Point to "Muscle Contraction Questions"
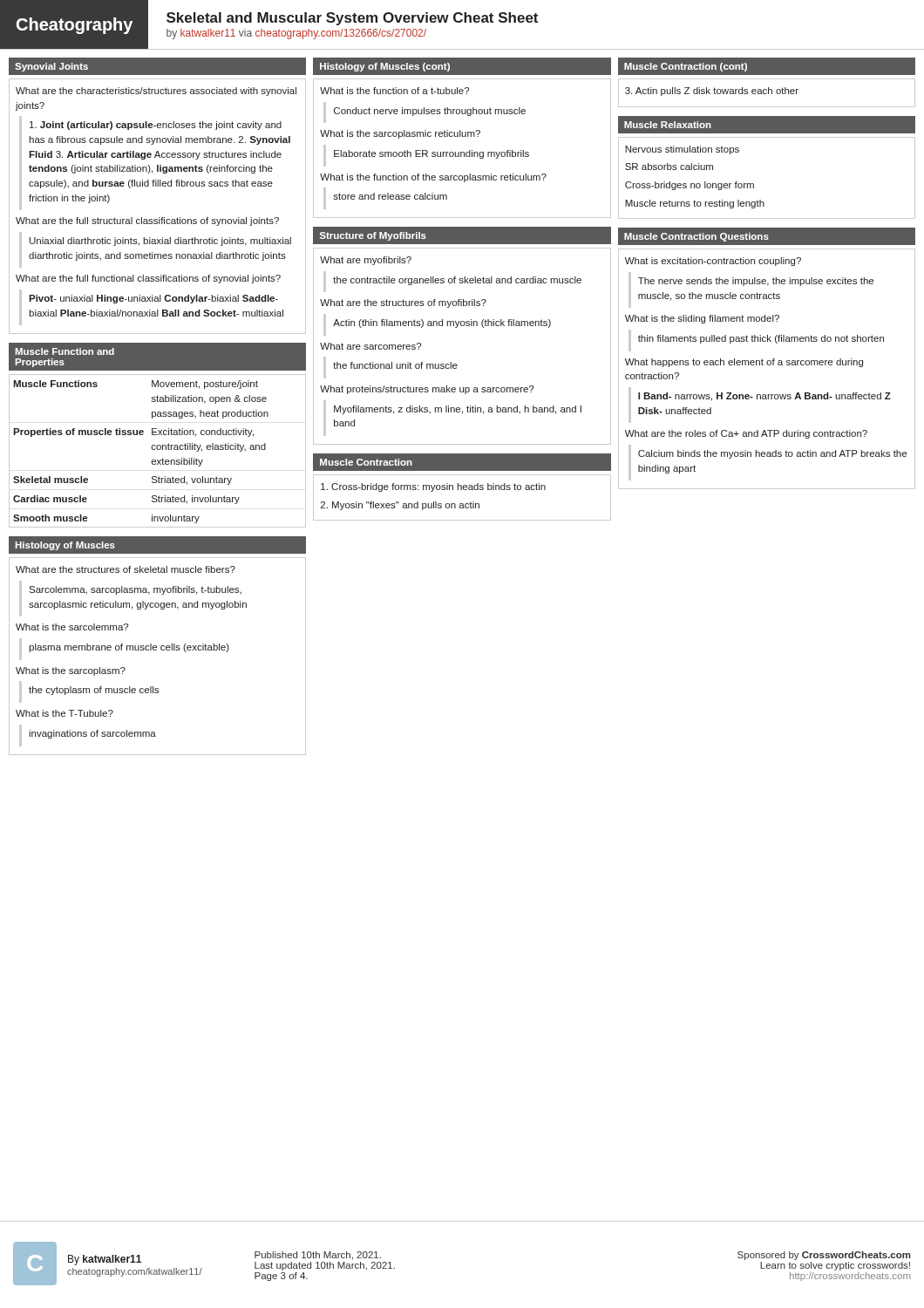 (x=767, y=237)
